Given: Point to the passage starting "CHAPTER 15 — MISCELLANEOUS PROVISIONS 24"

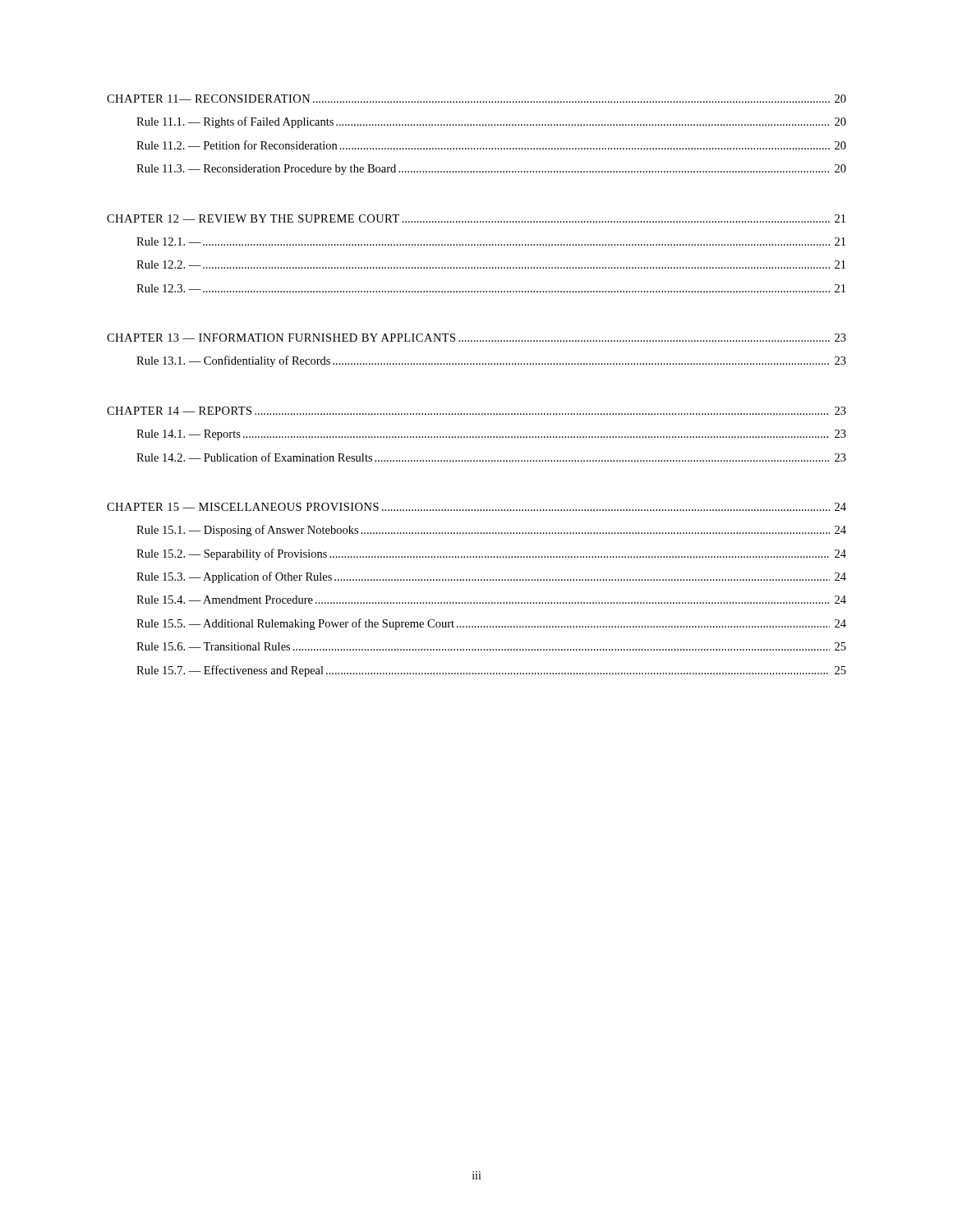Looking at the screenshot, I should pos(476,507).
